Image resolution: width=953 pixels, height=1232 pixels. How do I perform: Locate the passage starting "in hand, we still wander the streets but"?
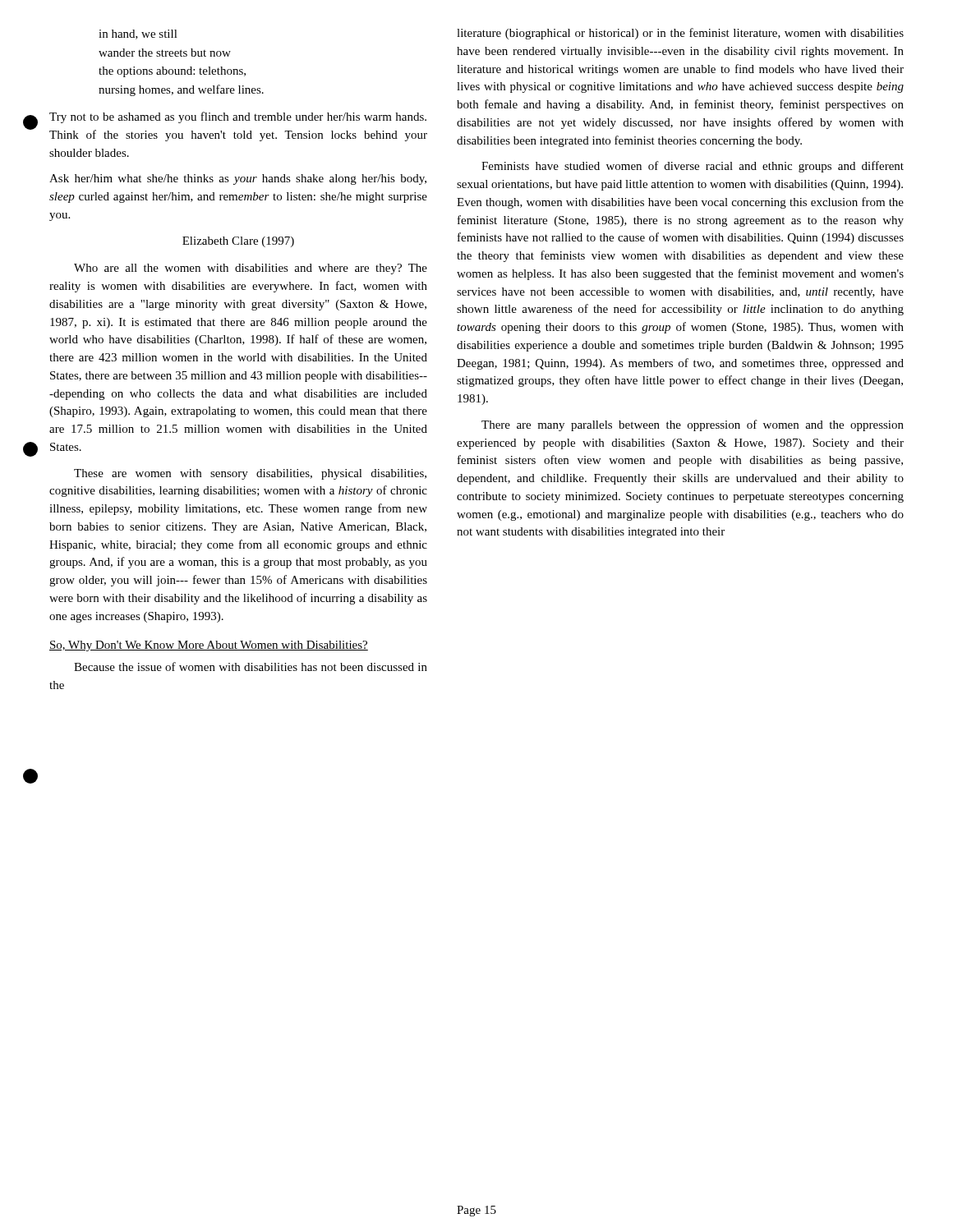click(138, 34)
